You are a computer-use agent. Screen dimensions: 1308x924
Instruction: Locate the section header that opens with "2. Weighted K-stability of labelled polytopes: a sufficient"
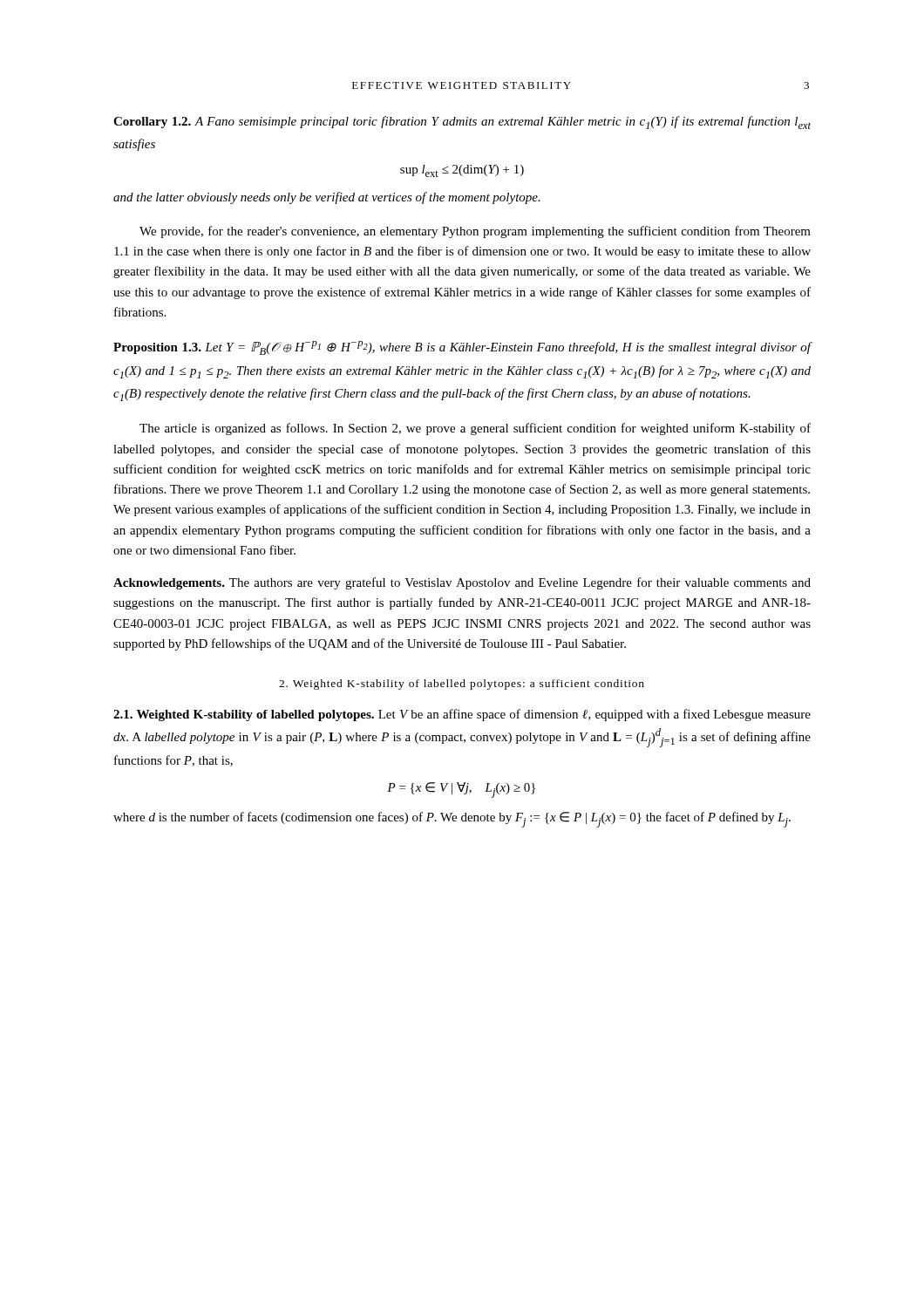462,683
